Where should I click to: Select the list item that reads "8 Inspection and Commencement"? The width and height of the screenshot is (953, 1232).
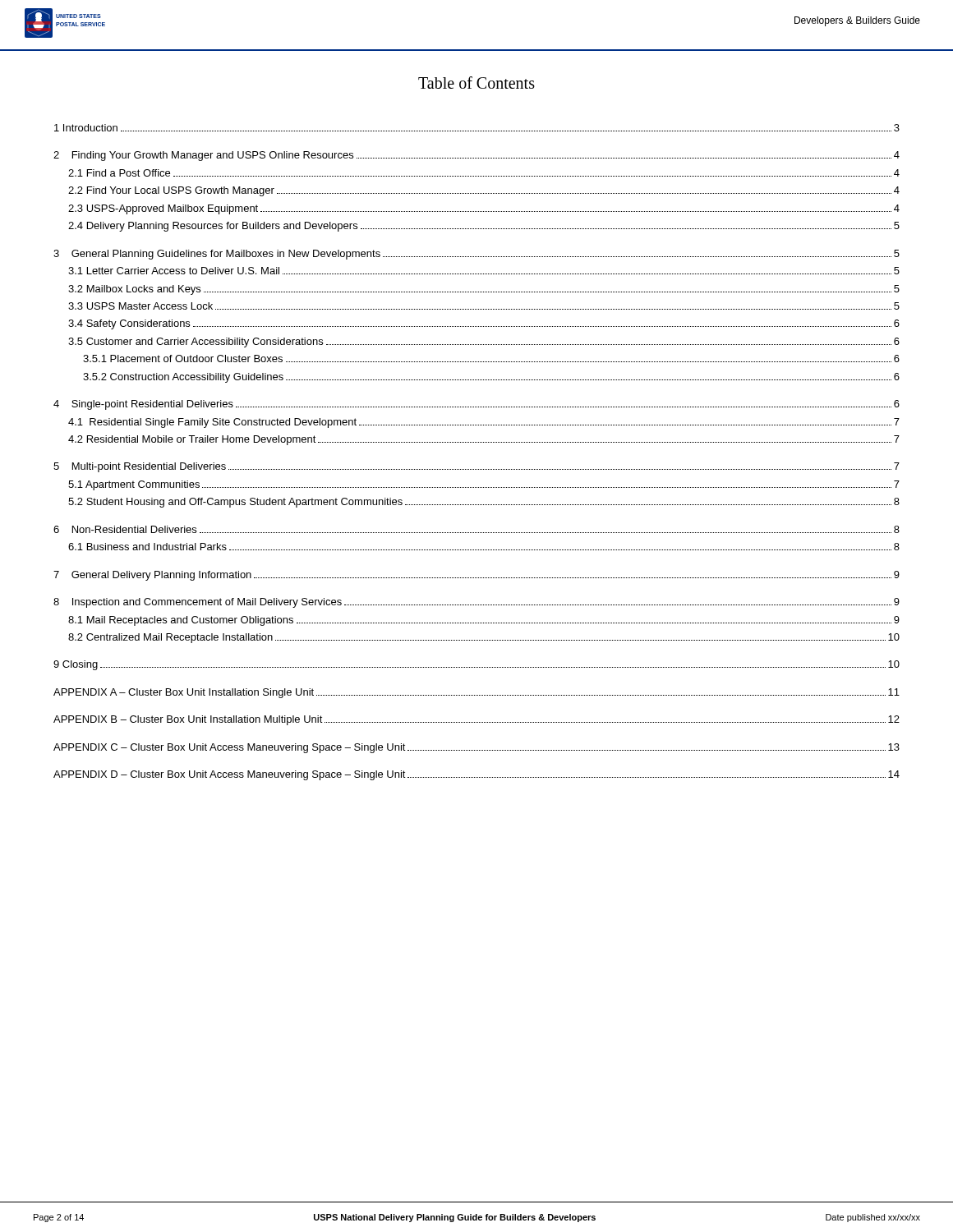click(476, 619)
